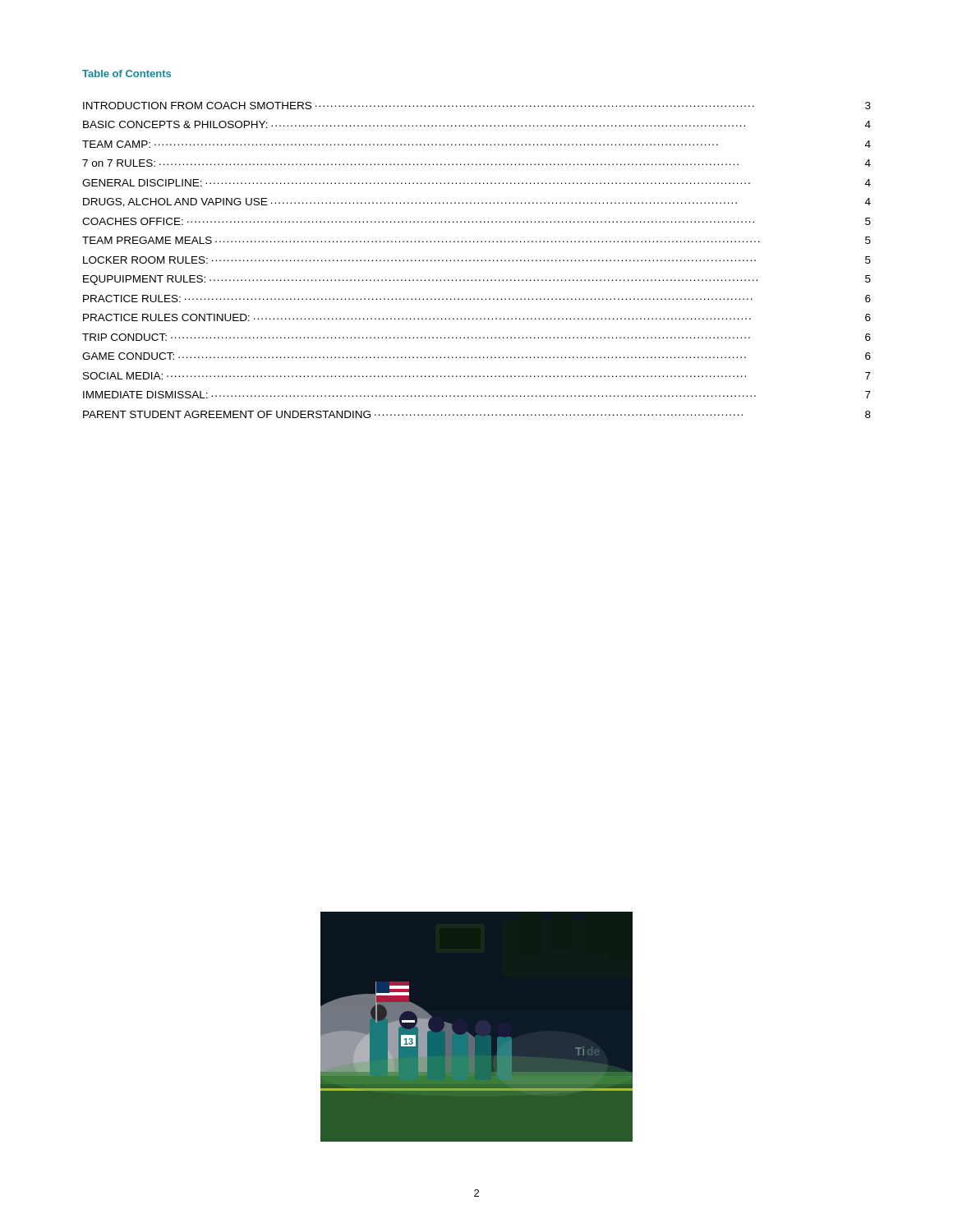Select the list item containing "SOCIAL MEDIA:"
The image size is (953, 1232).
point(476,375)
